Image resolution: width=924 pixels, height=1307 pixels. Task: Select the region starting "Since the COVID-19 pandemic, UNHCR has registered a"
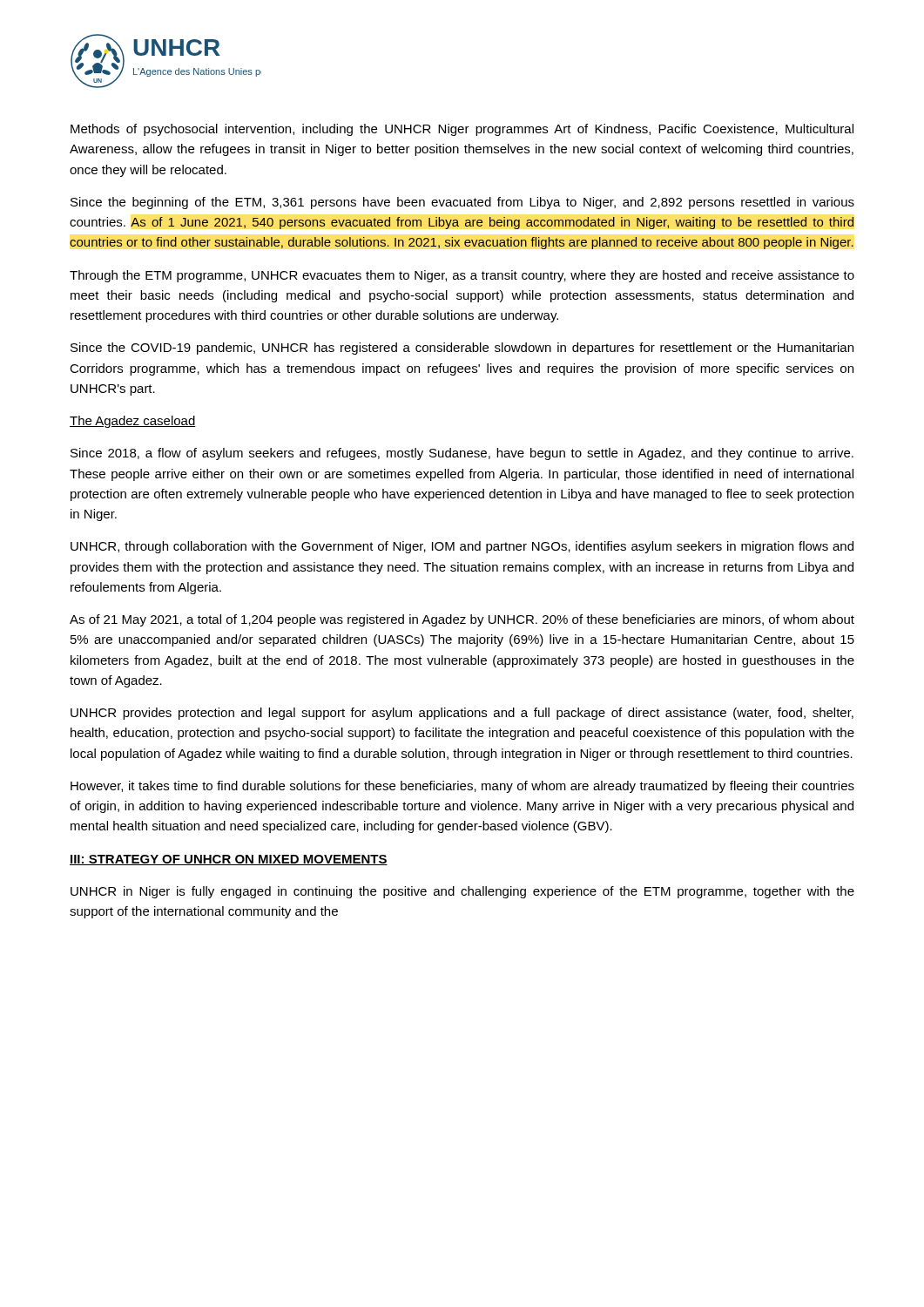(462, 368)
